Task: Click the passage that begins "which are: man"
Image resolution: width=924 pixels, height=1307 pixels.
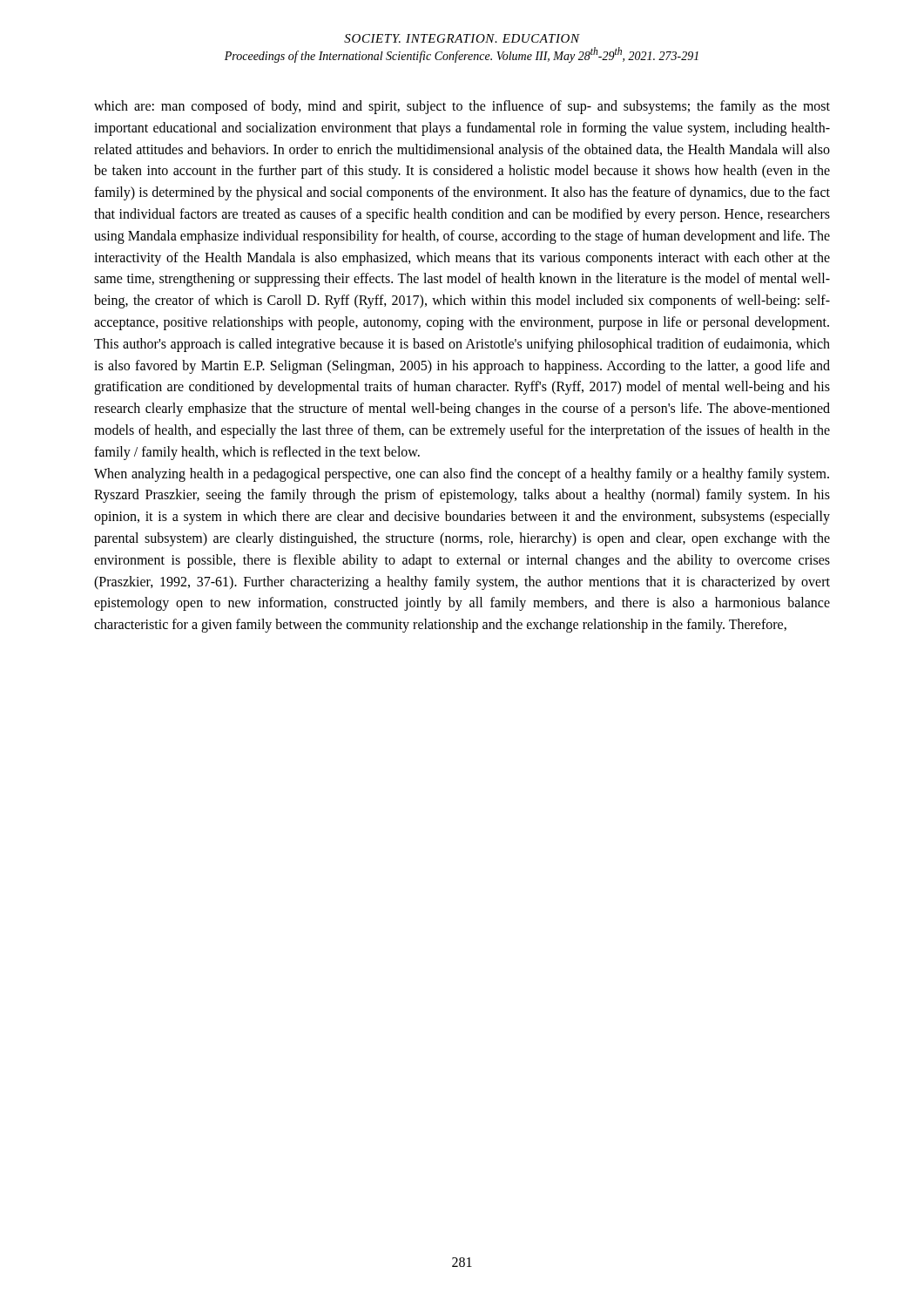Action: point(462,280)
